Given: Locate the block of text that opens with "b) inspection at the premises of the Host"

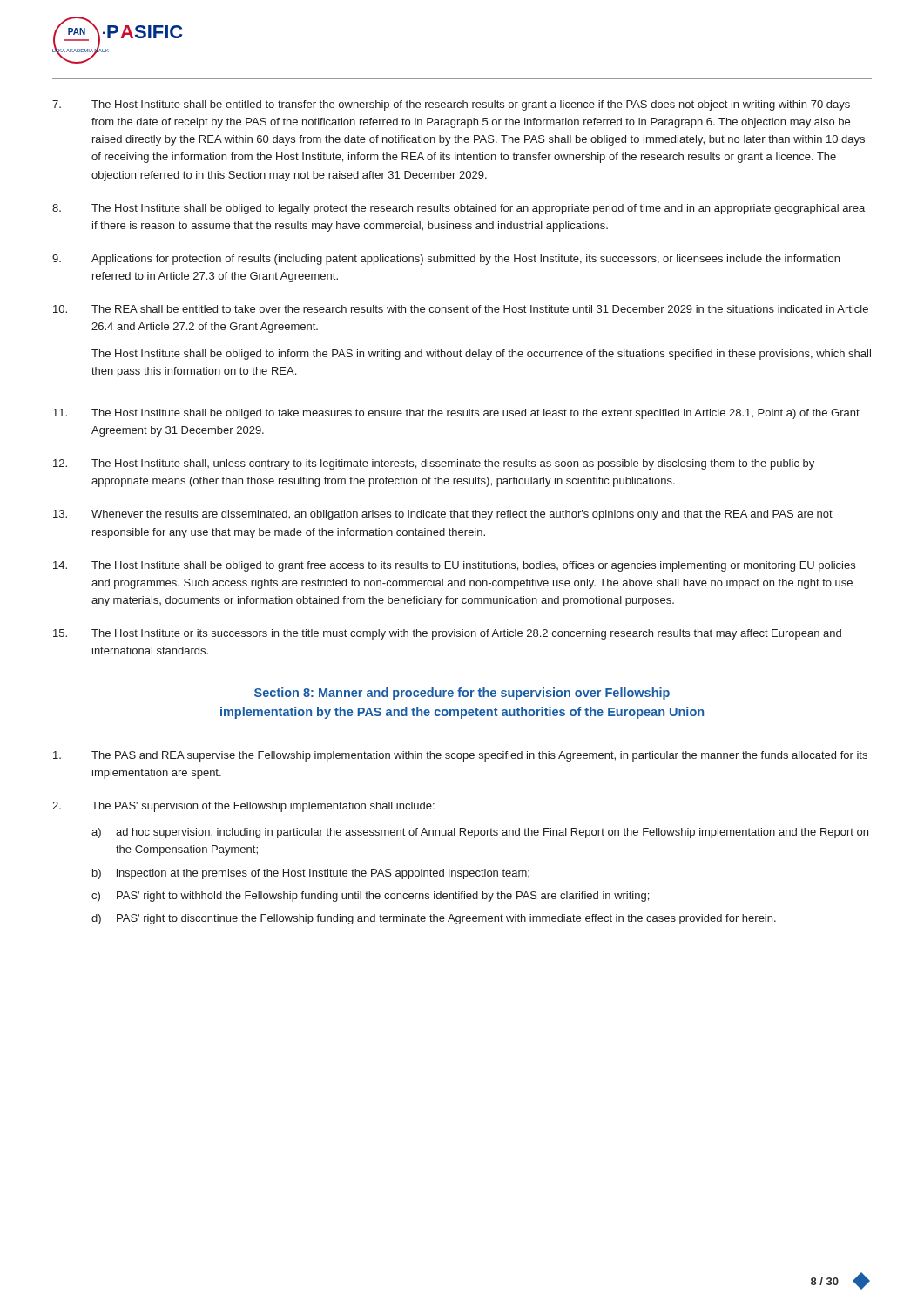Looking at the screenshot, I should pos(482,873).
